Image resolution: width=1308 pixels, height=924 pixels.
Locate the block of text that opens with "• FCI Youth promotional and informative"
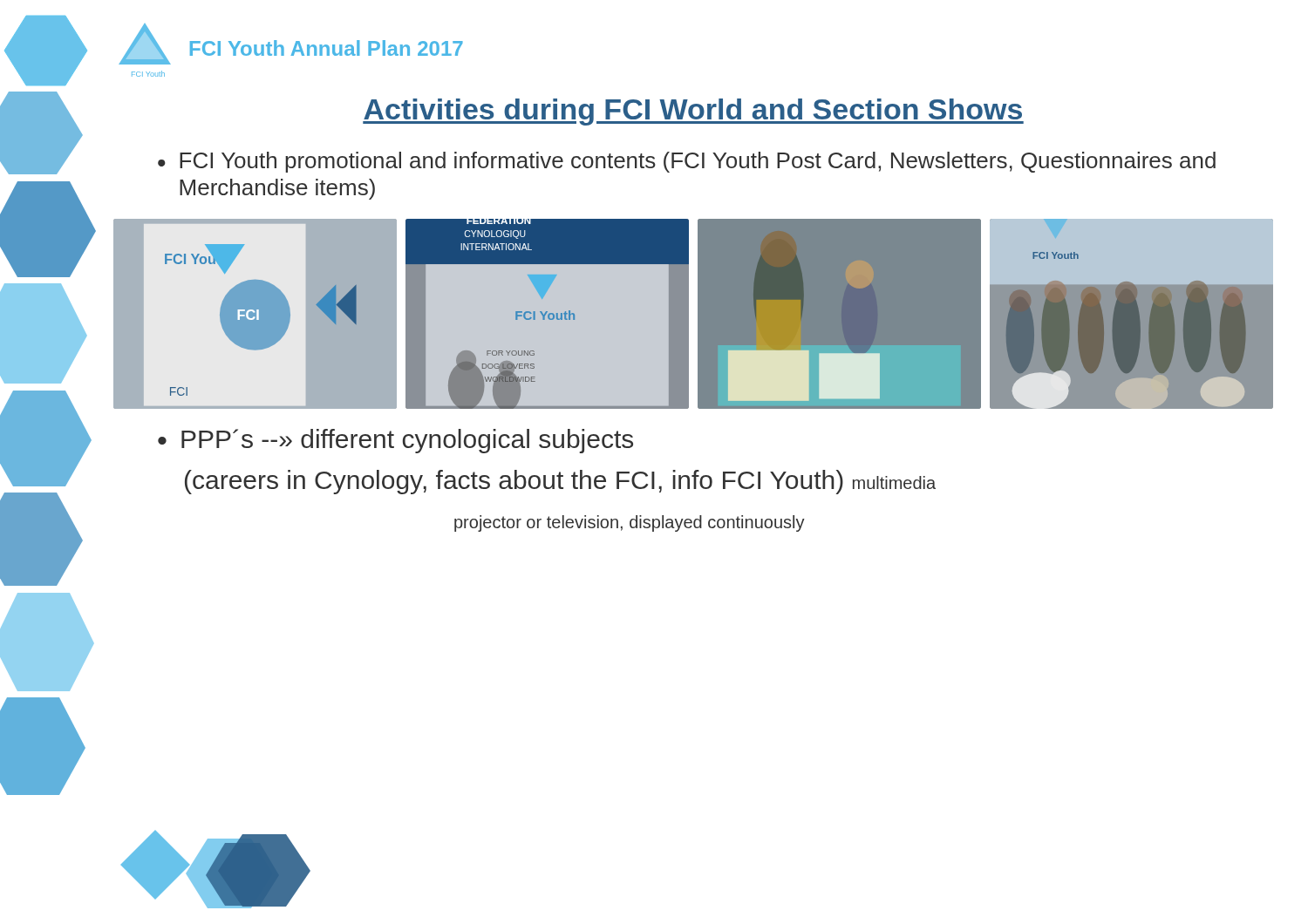click(x=715, y=174)
